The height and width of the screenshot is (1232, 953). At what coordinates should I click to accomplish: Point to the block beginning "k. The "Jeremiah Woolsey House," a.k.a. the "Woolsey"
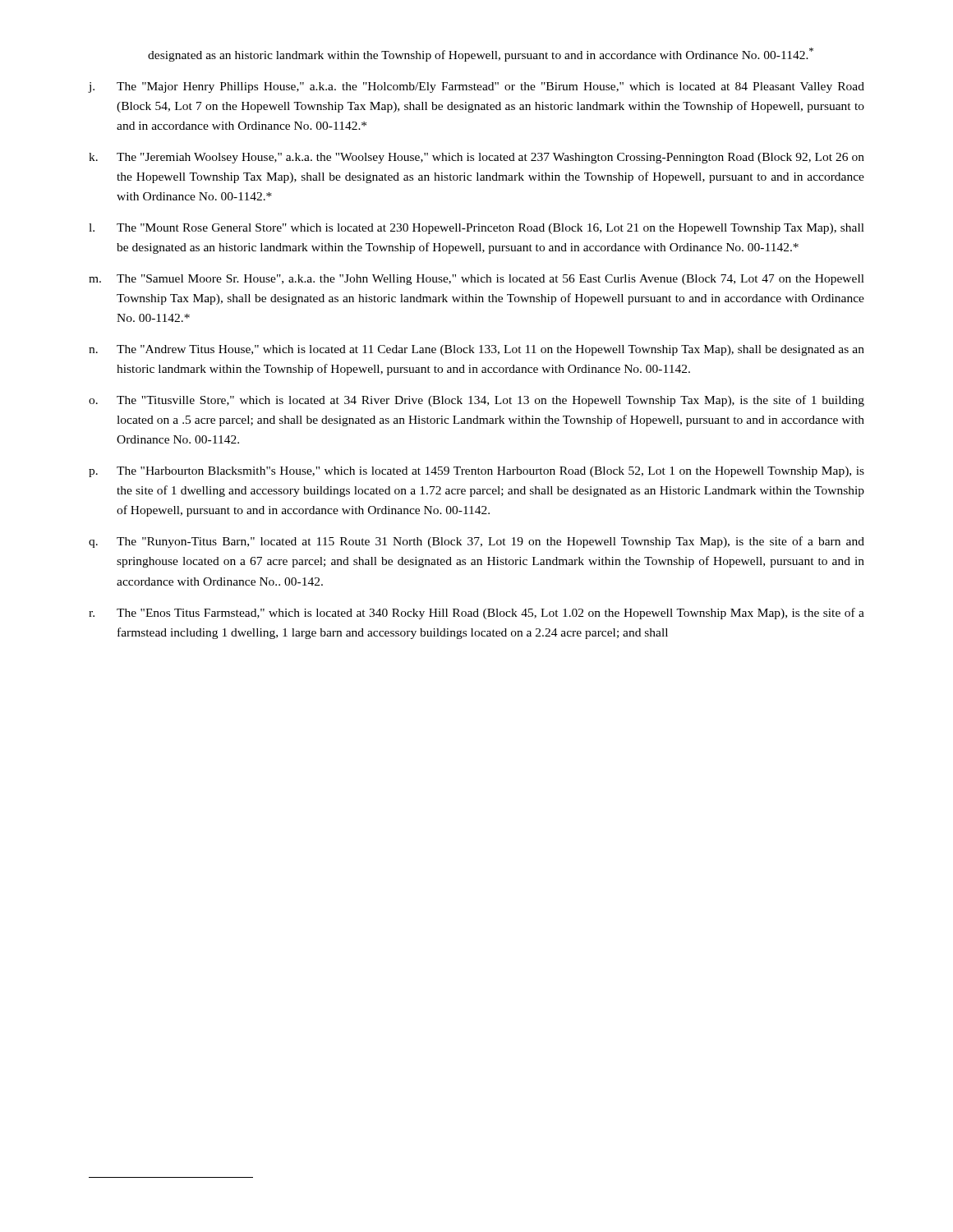(x=476, y=177)
